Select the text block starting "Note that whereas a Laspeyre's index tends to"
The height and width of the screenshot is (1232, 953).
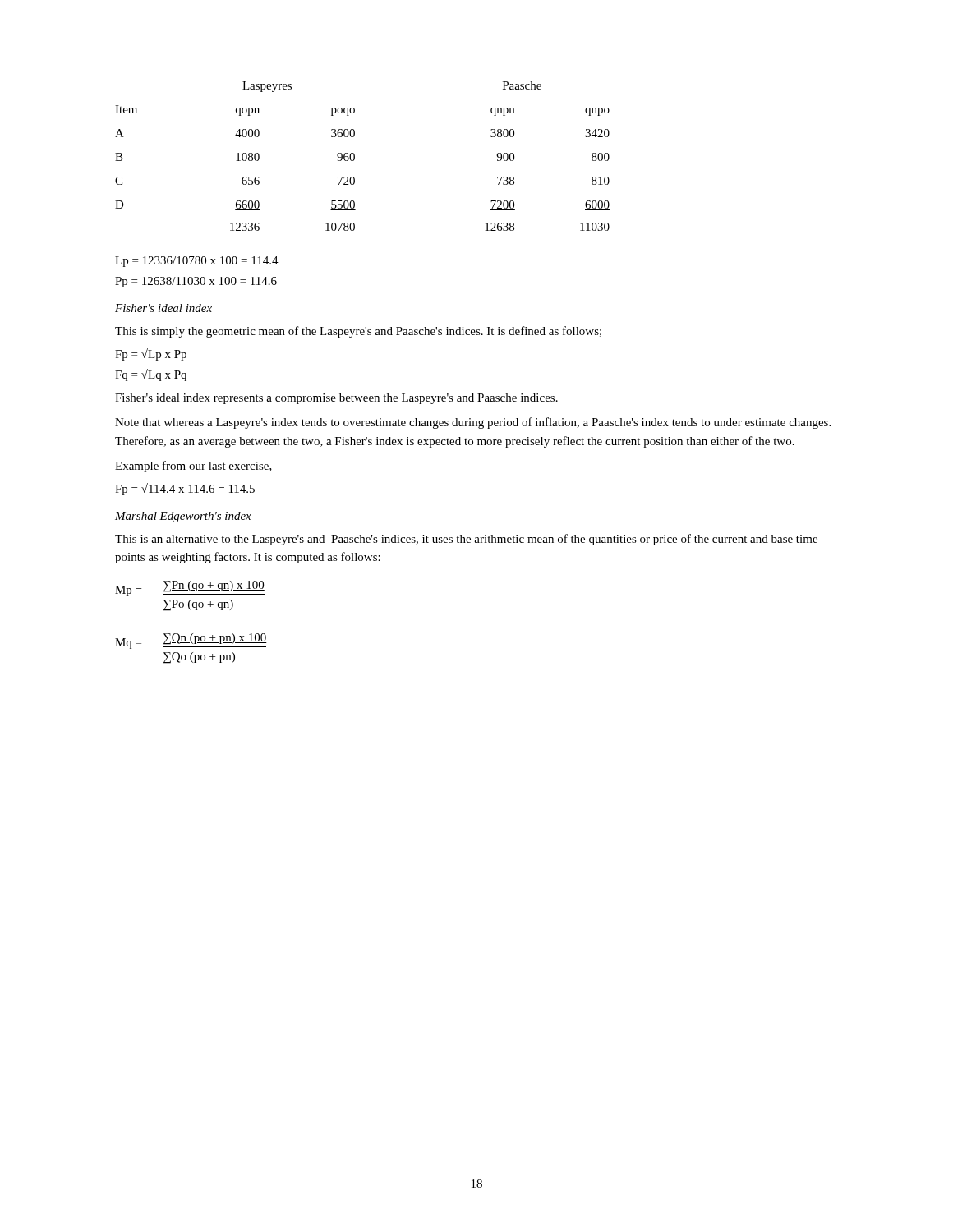(473, 431)
